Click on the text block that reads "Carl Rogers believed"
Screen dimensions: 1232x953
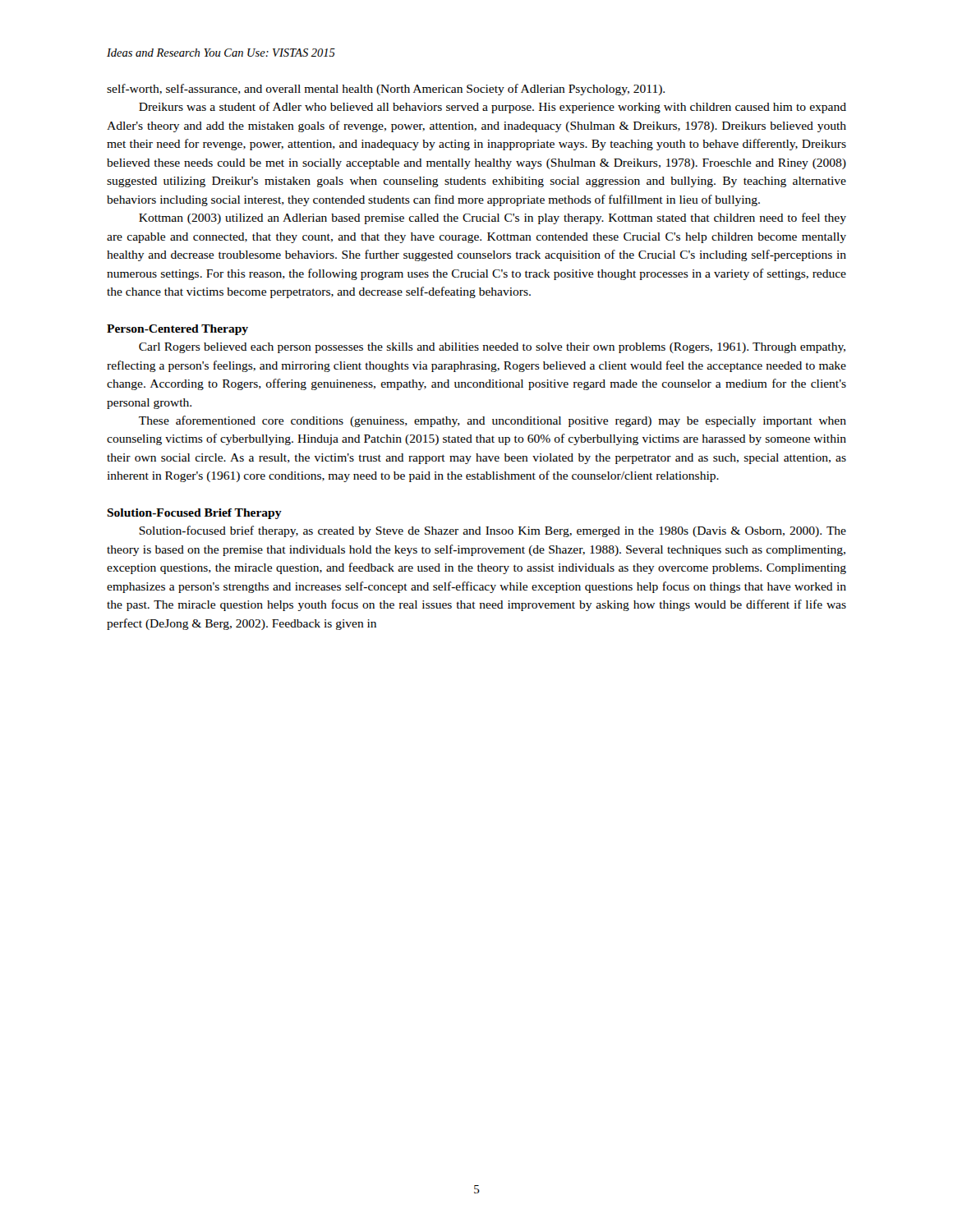(476, 411)
